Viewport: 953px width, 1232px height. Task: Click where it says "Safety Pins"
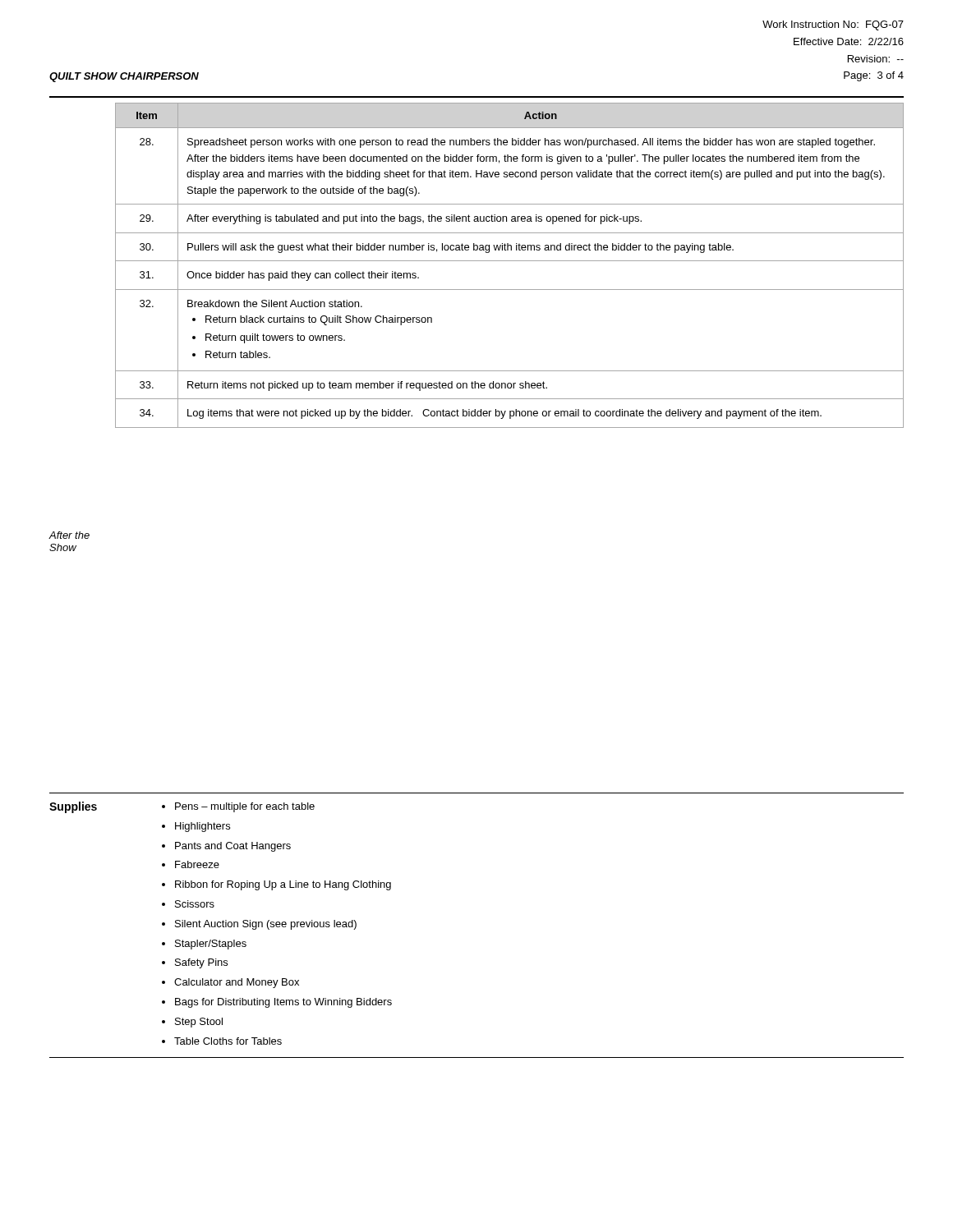point(201,962)
